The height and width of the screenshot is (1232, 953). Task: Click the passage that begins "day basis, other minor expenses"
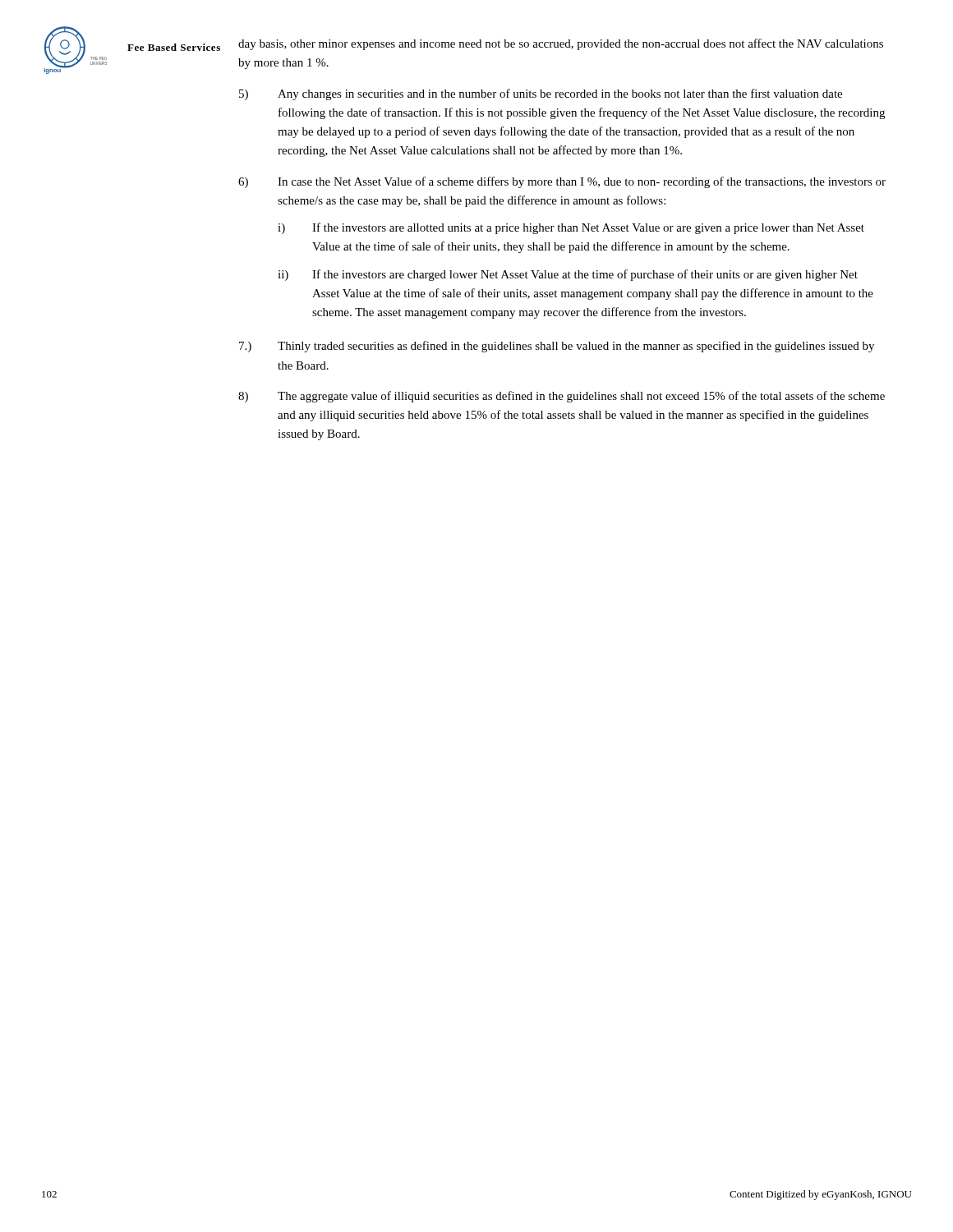coord(561,53)
